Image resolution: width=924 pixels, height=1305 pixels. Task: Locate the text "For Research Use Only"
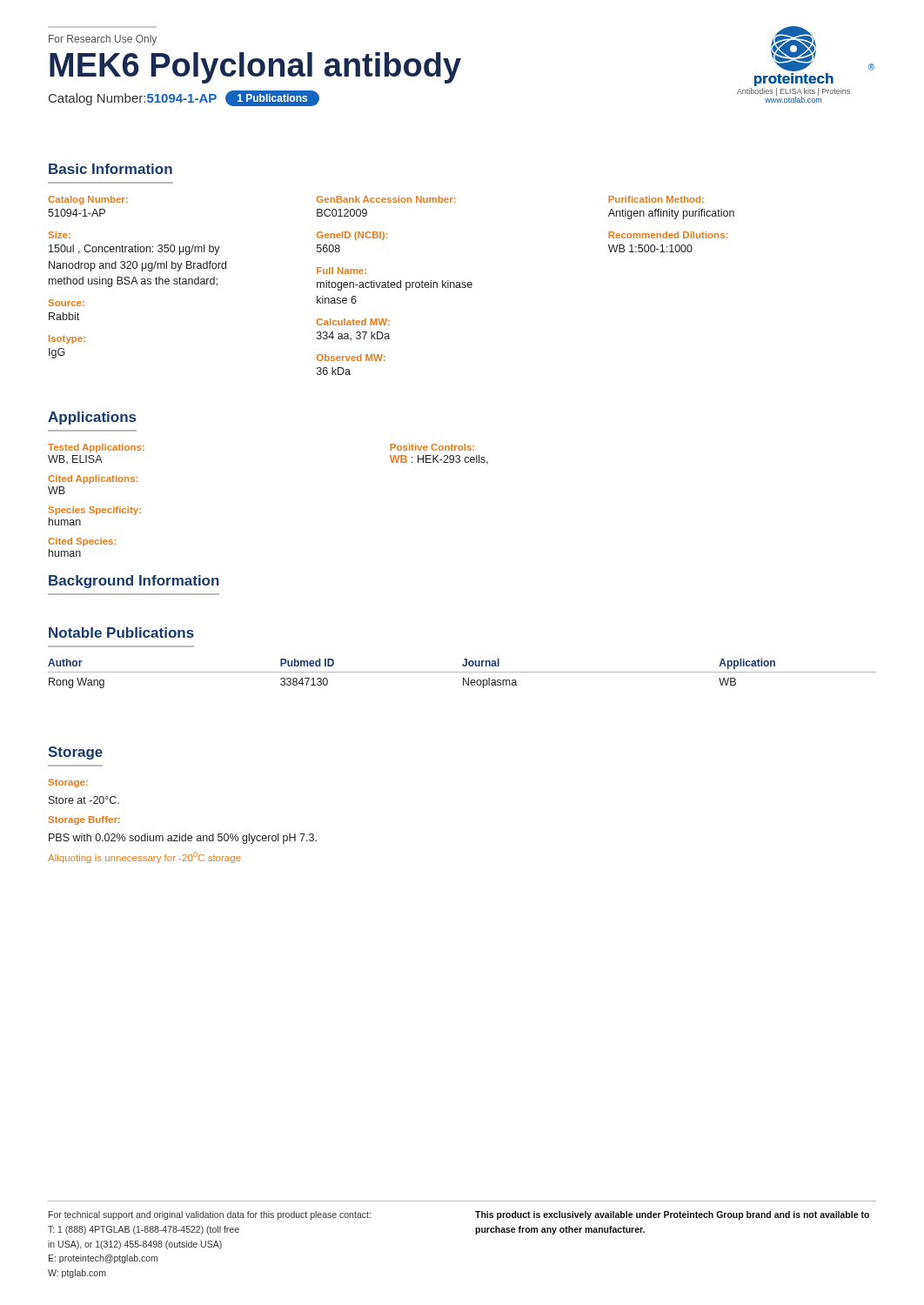pyautogui.click(x=102, y=39)
